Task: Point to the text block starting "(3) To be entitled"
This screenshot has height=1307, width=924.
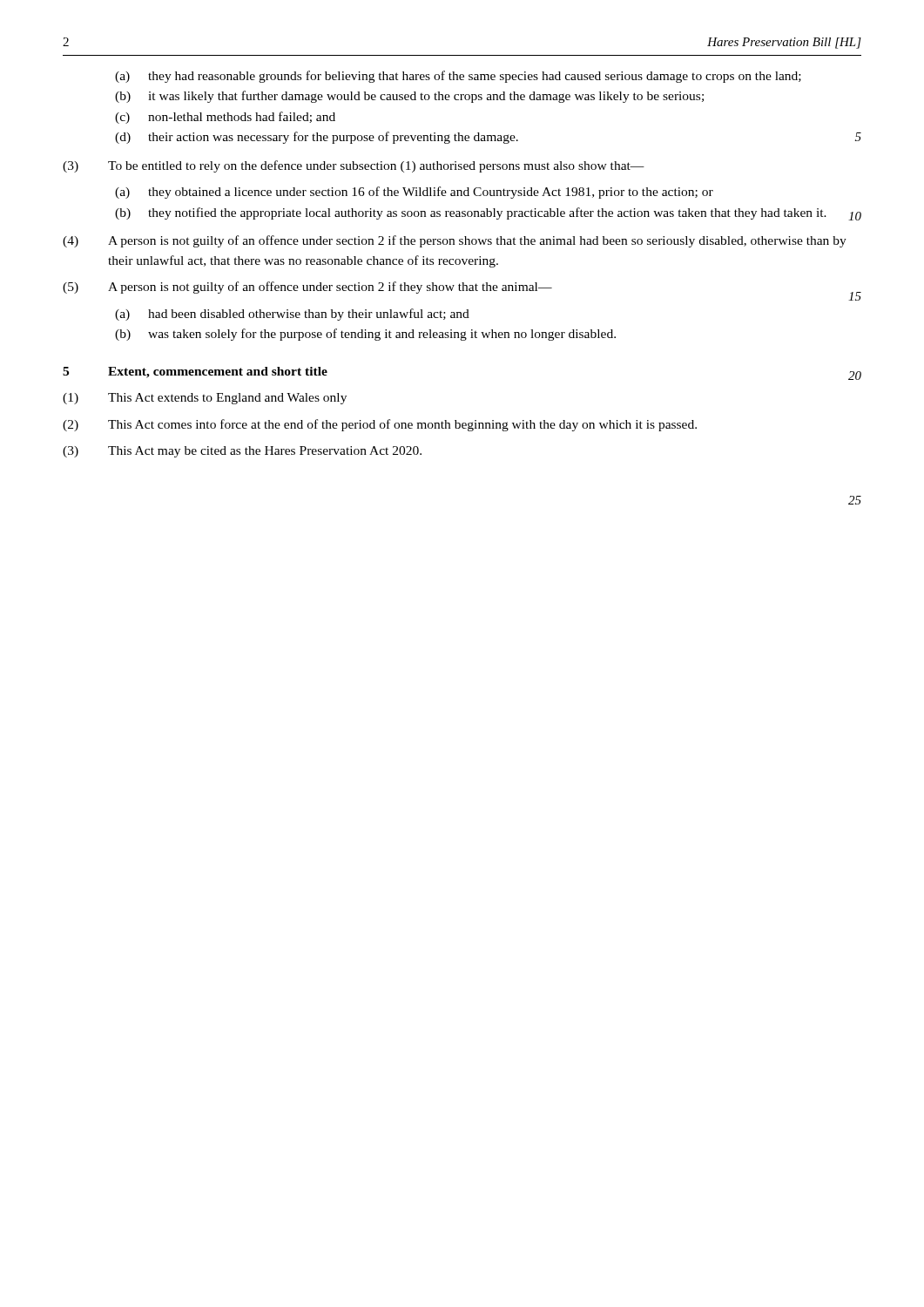Action: coord(462,166)
